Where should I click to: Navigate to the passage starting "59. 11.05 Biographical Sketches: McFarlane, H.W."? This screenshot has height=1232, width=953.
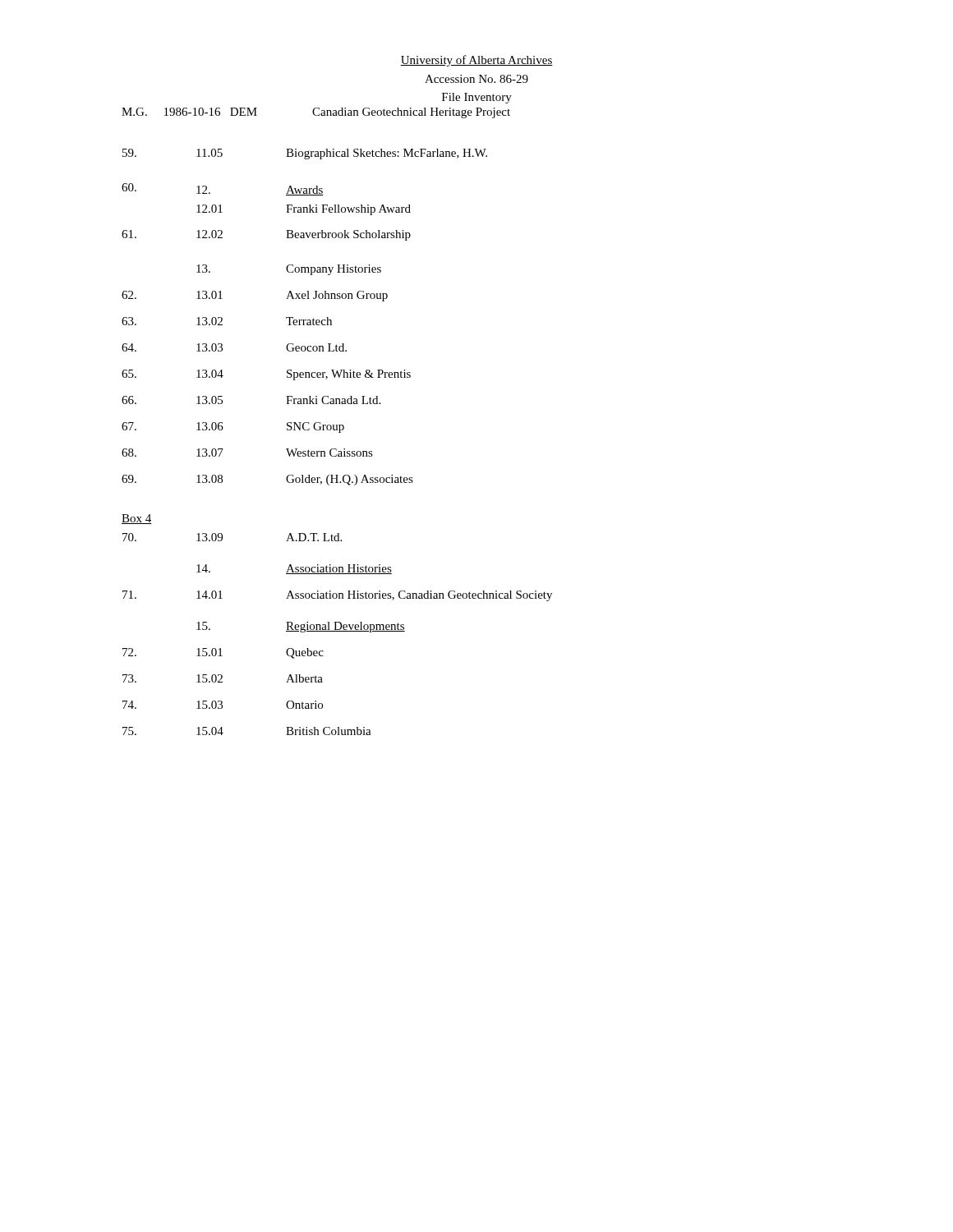(491, 153)
